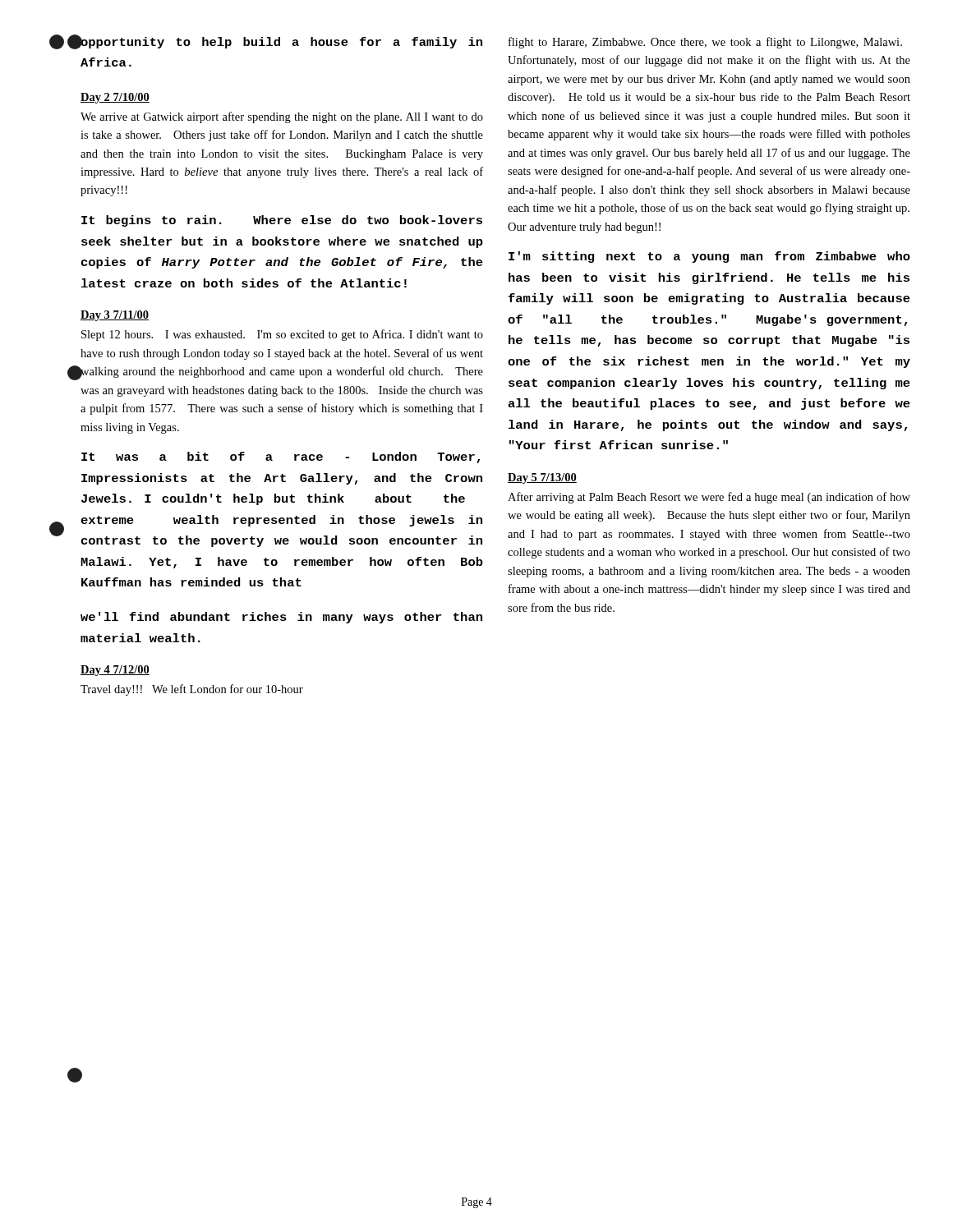Screen dimensions: 1232x953
Task: Find the block starting "flight to Harare, Zimbabwe. Once there, we took"
Action: tap(709, 134)
